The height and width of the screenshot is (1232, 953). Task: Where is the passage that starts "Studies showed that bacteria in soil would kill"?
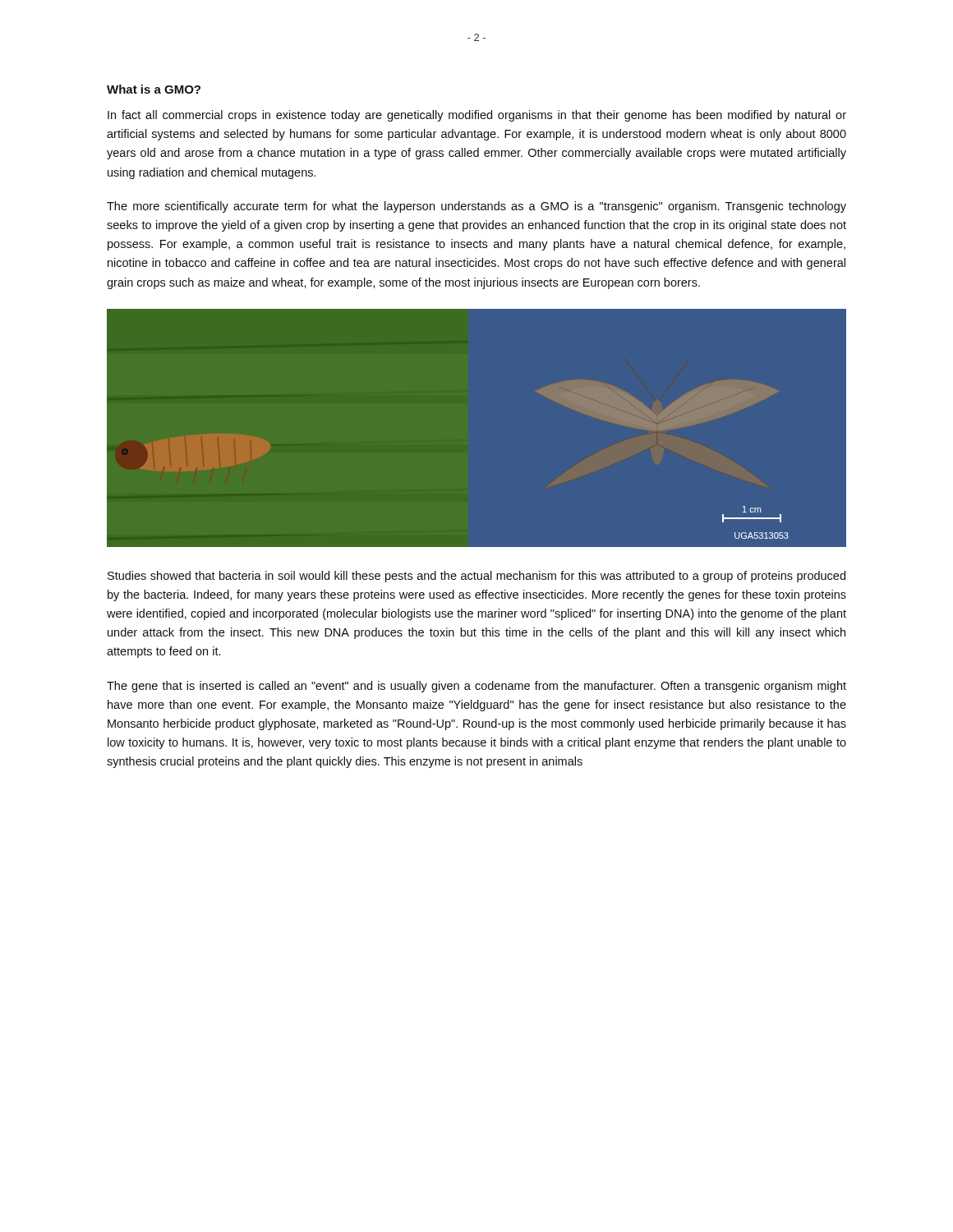point(476,614)
